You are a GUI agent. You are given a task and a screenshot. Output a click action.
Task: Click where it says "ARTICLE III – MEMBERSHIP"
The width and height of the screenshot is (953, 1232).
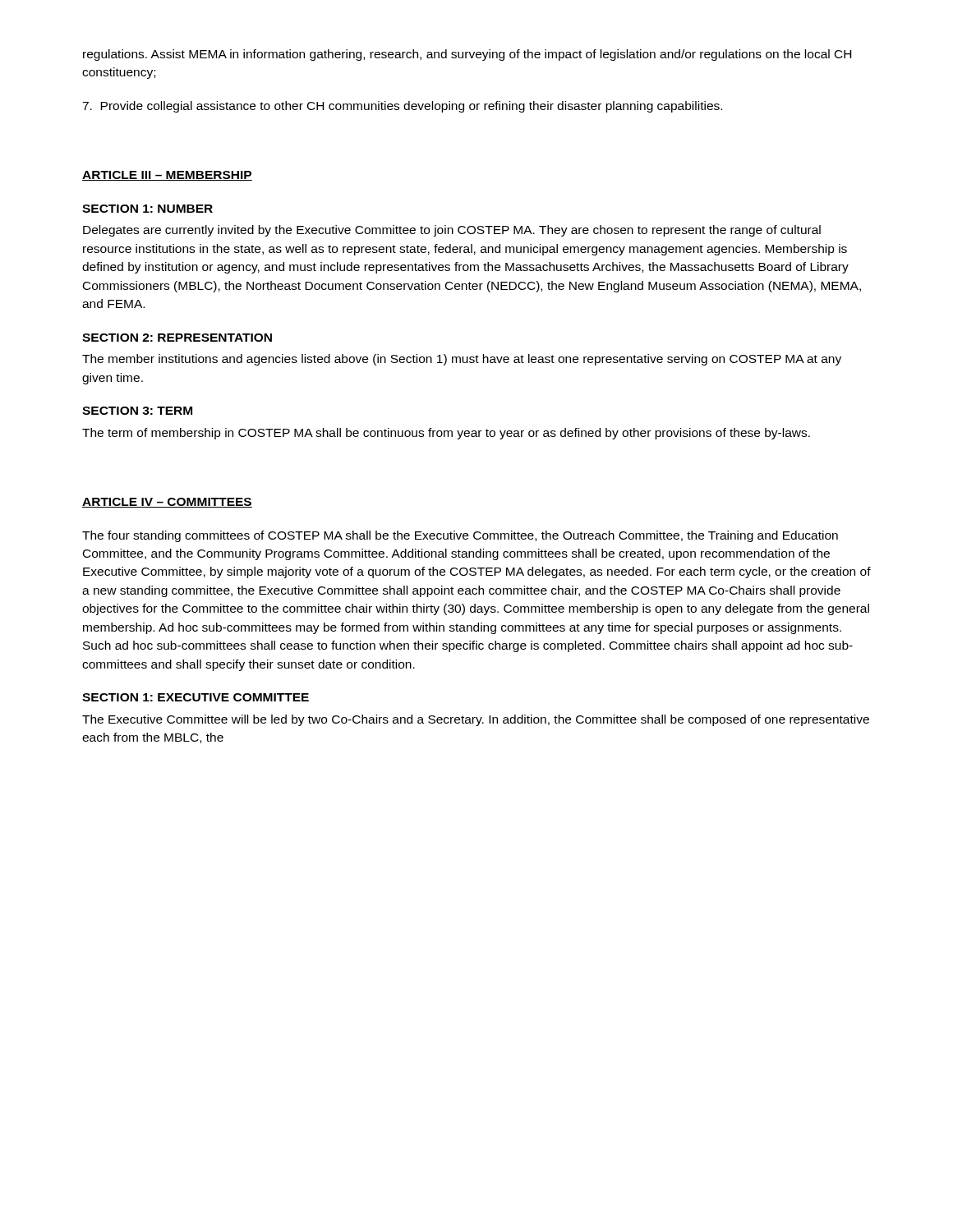tap(167, 175)
